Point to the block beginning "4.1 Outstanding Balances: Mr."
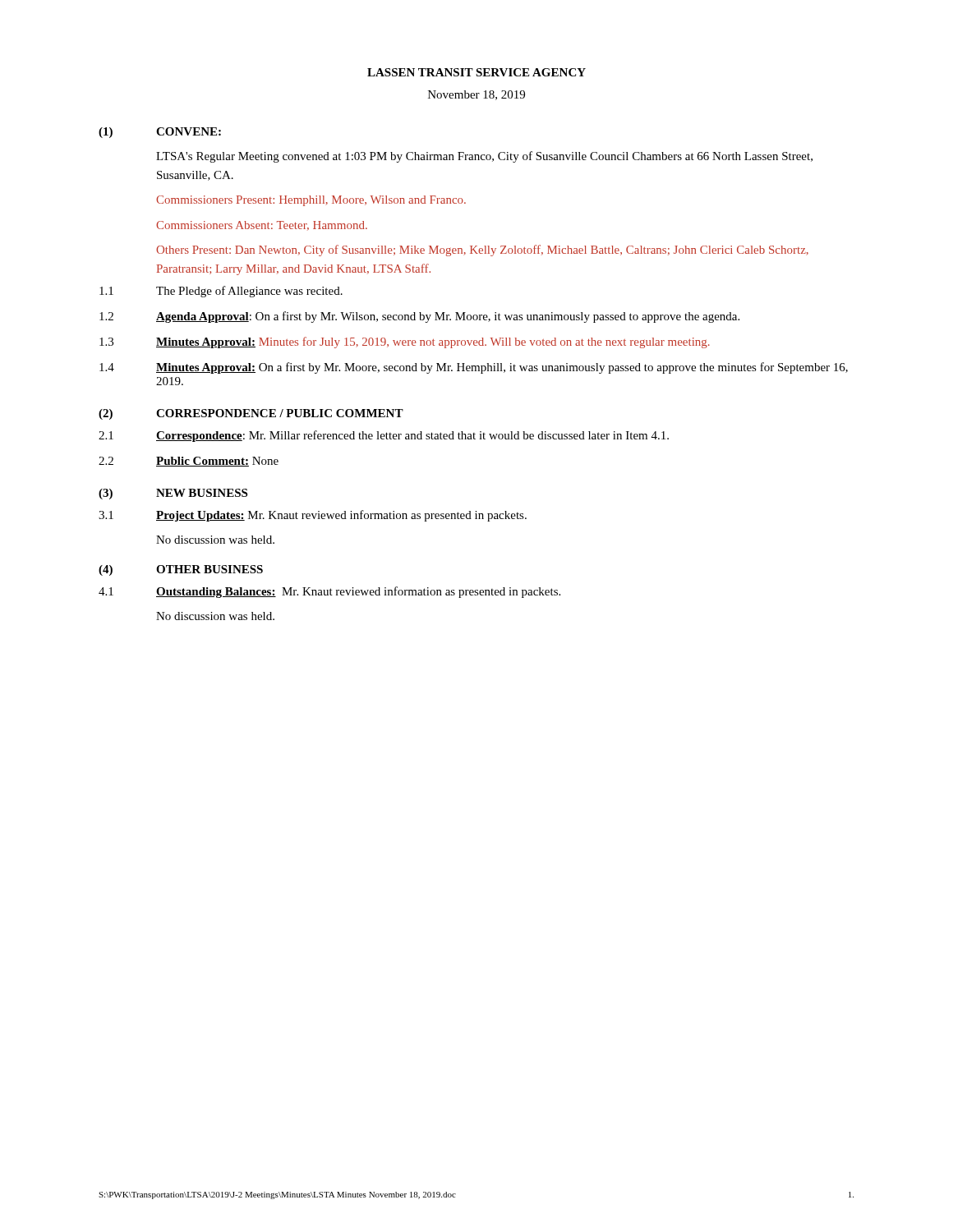 click(476, 591)
